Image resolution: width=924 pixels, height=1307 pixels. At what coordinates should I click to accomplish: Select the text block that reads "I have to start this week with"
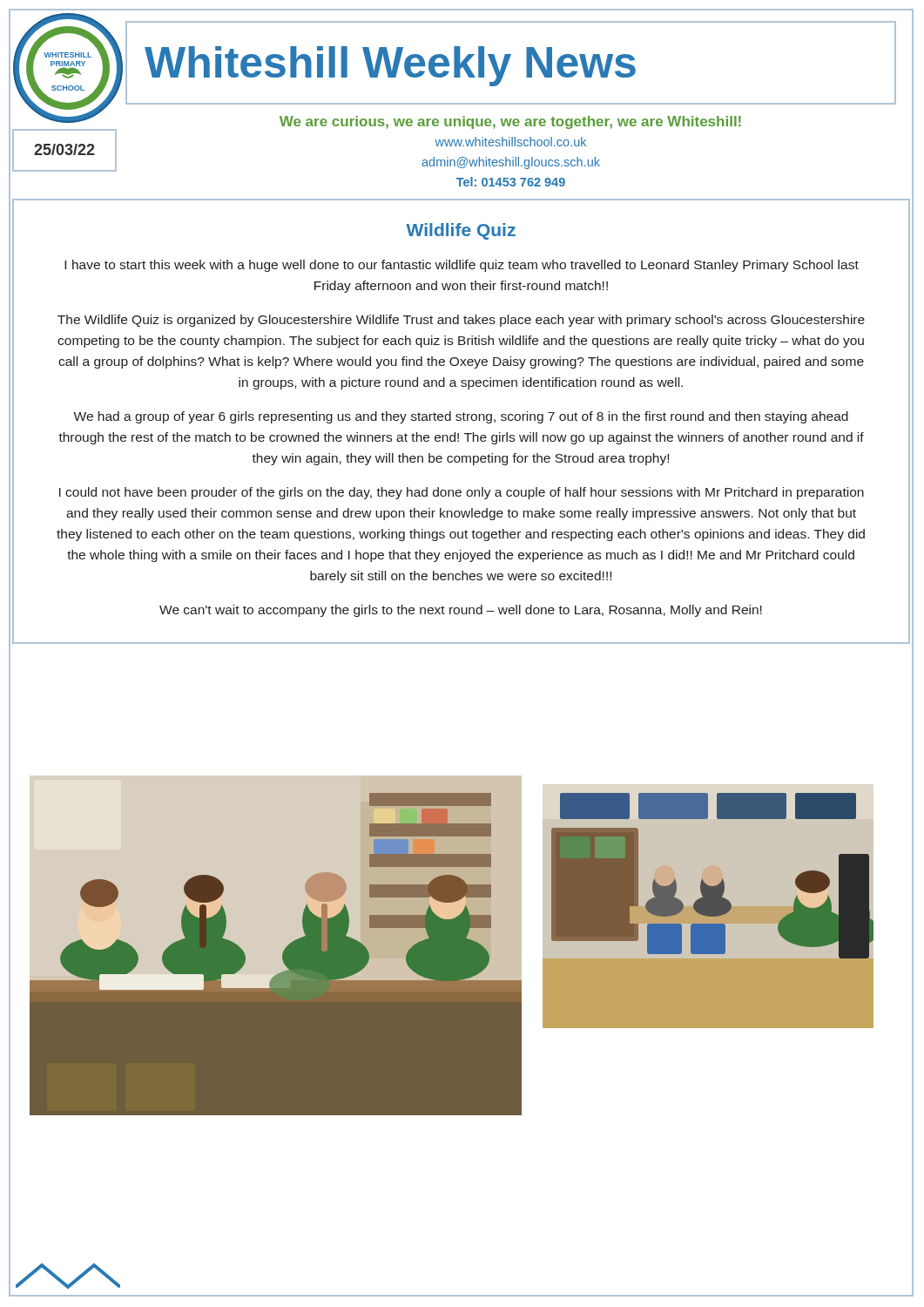[461, 275]
